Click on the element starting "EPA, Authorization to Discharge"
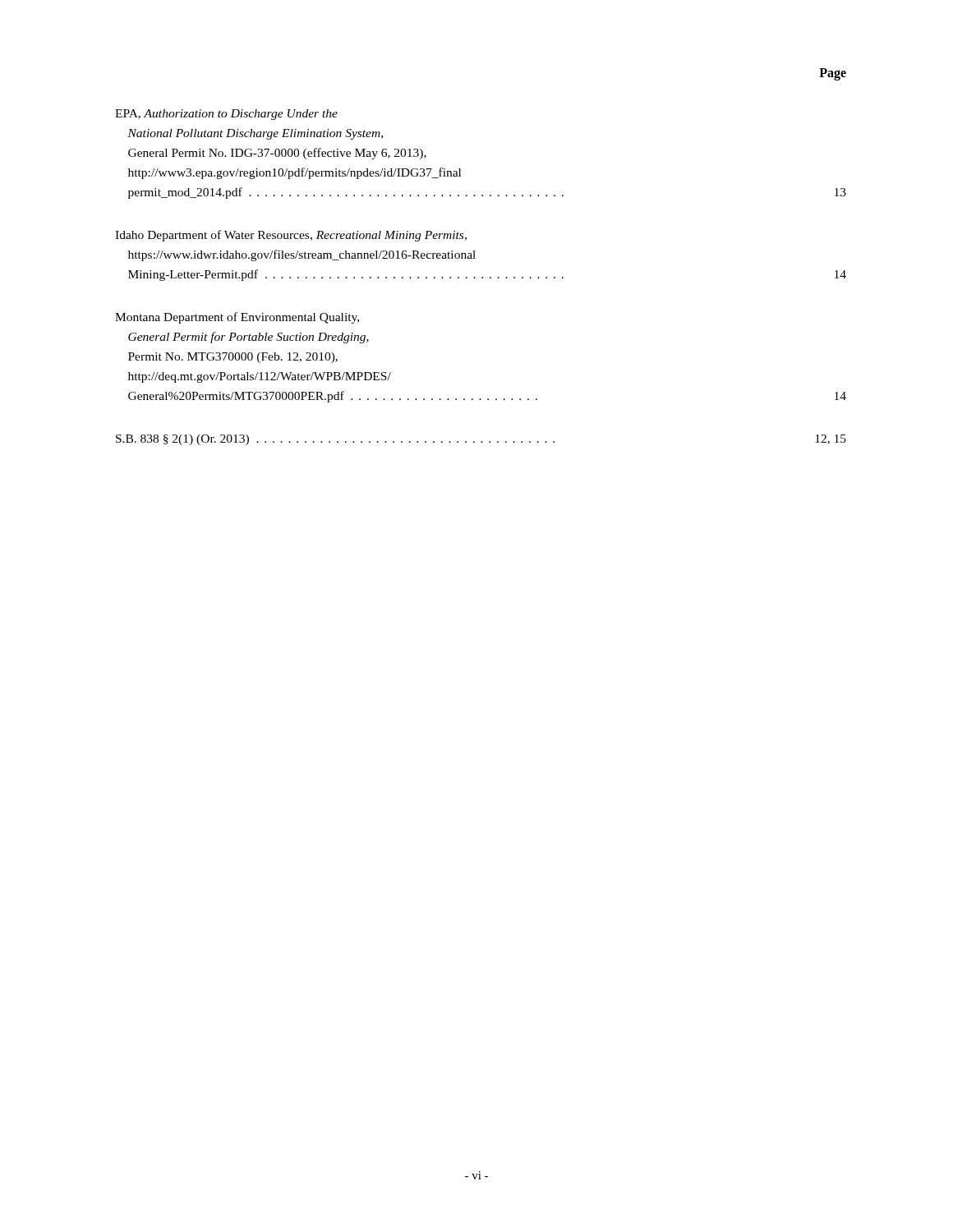This screenshot has height=1232, width=953. (x=226, y=115)
